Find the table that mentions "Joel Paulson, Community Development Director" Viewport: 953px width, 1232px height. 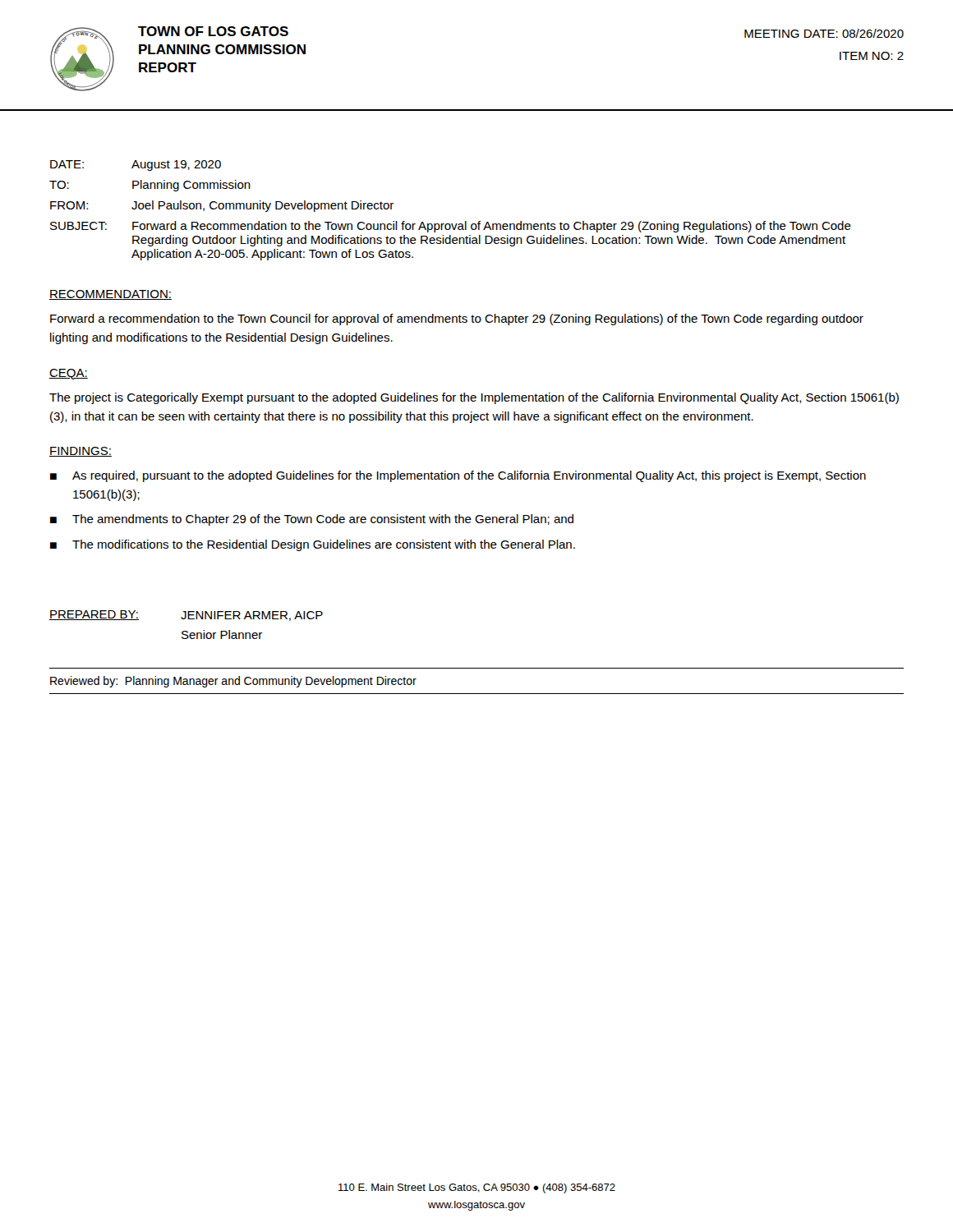476,209
